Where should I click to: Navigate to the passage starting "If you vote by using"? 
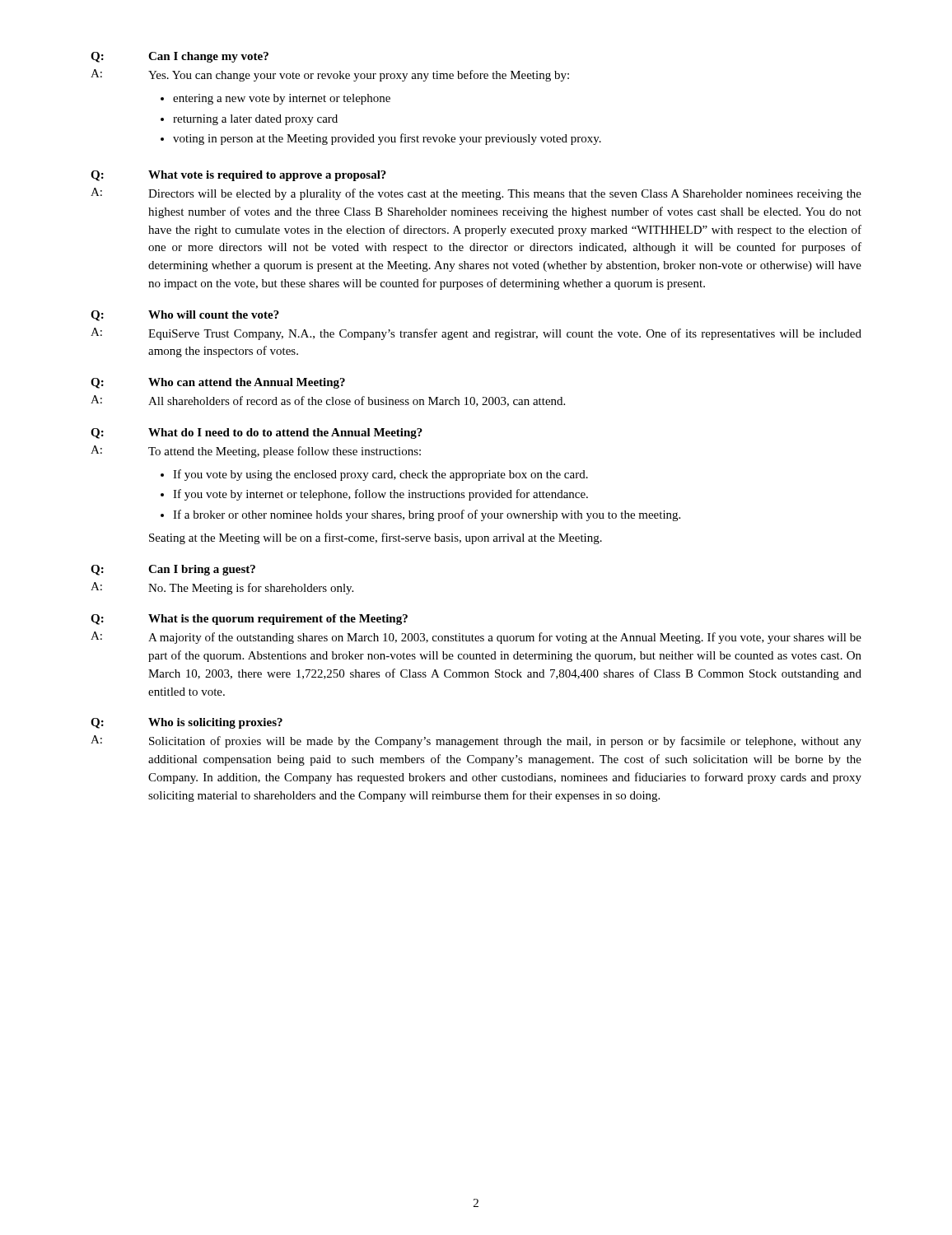[381, 474]
